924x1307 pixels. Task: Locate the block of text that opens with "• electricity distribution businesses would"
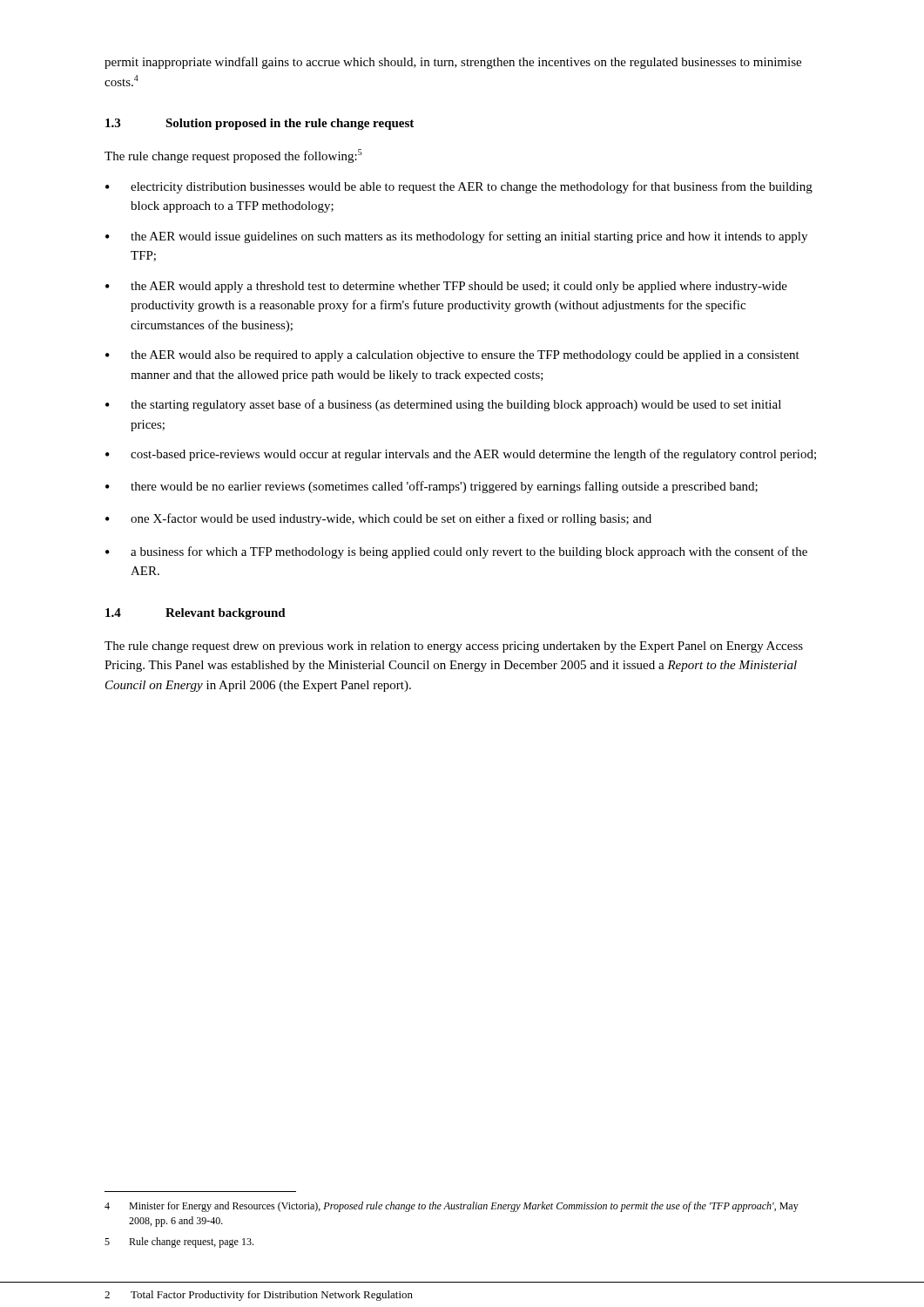[462, 196]
